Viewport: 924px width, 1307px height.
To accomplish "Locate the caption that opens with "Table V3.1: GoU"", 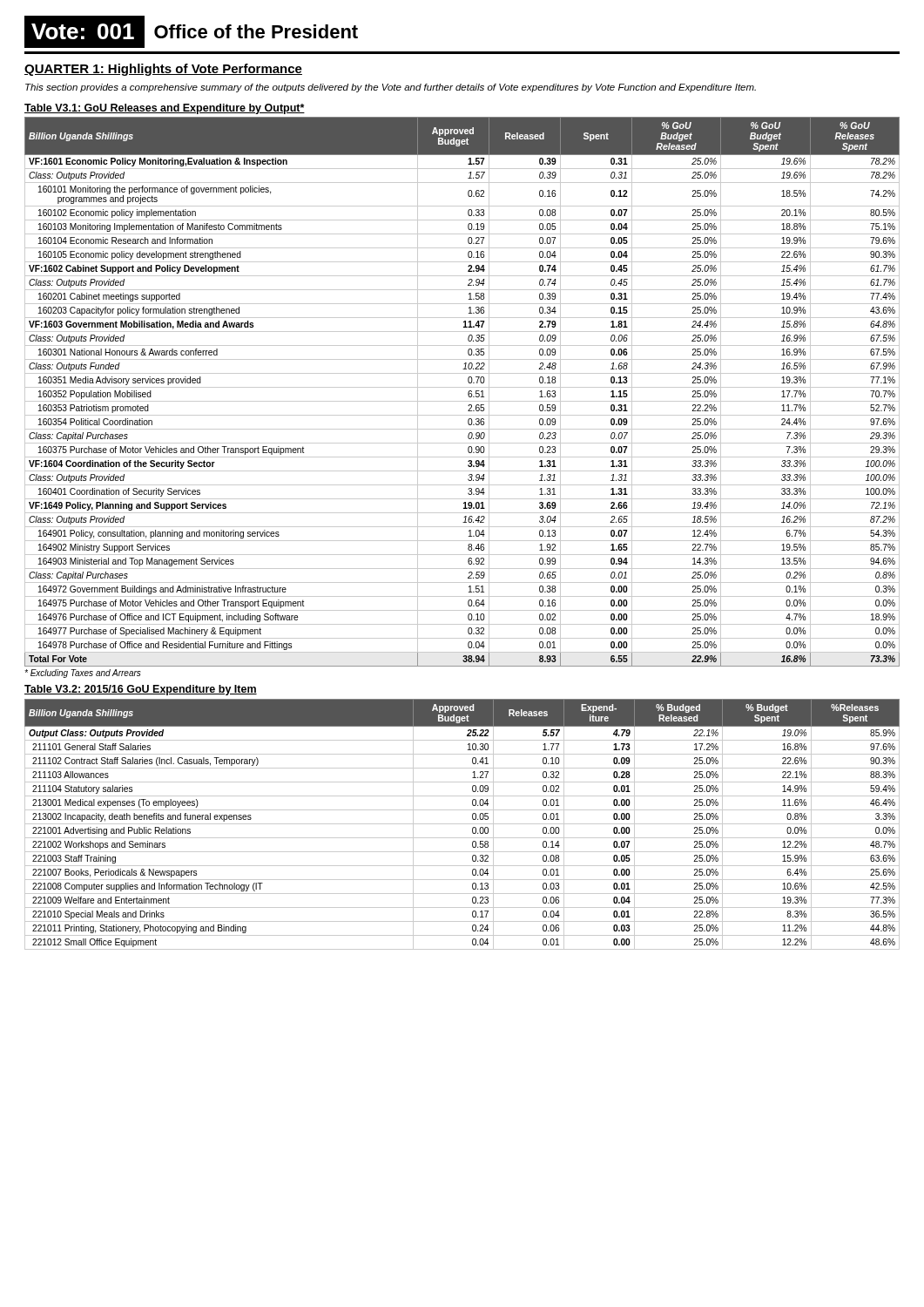I will tap(164, 108).
